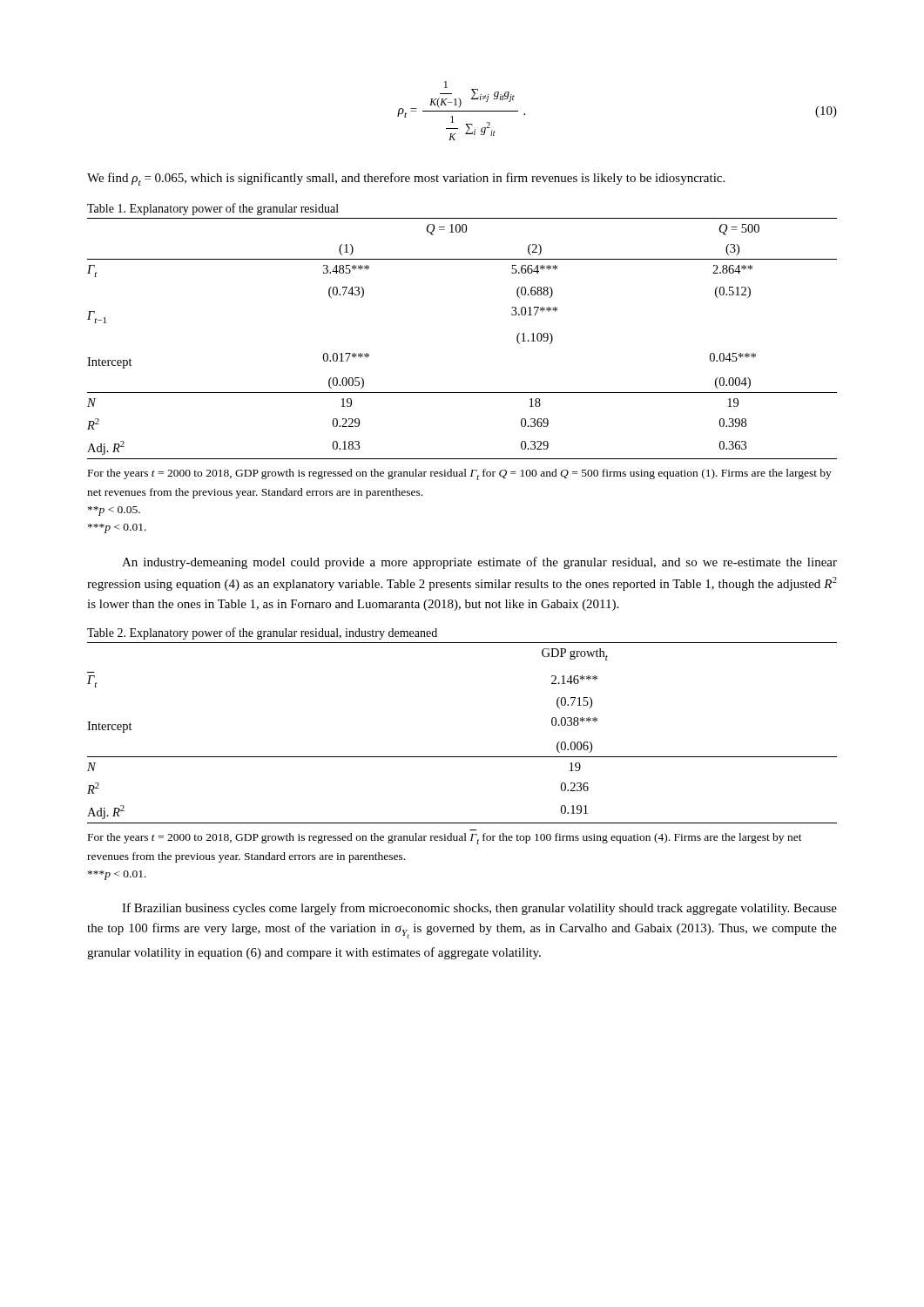Screen dimensions: 1307x924
Task: Select the table that reads "Q = 100"
Action: pyautogui.click(x=462, y=339)
